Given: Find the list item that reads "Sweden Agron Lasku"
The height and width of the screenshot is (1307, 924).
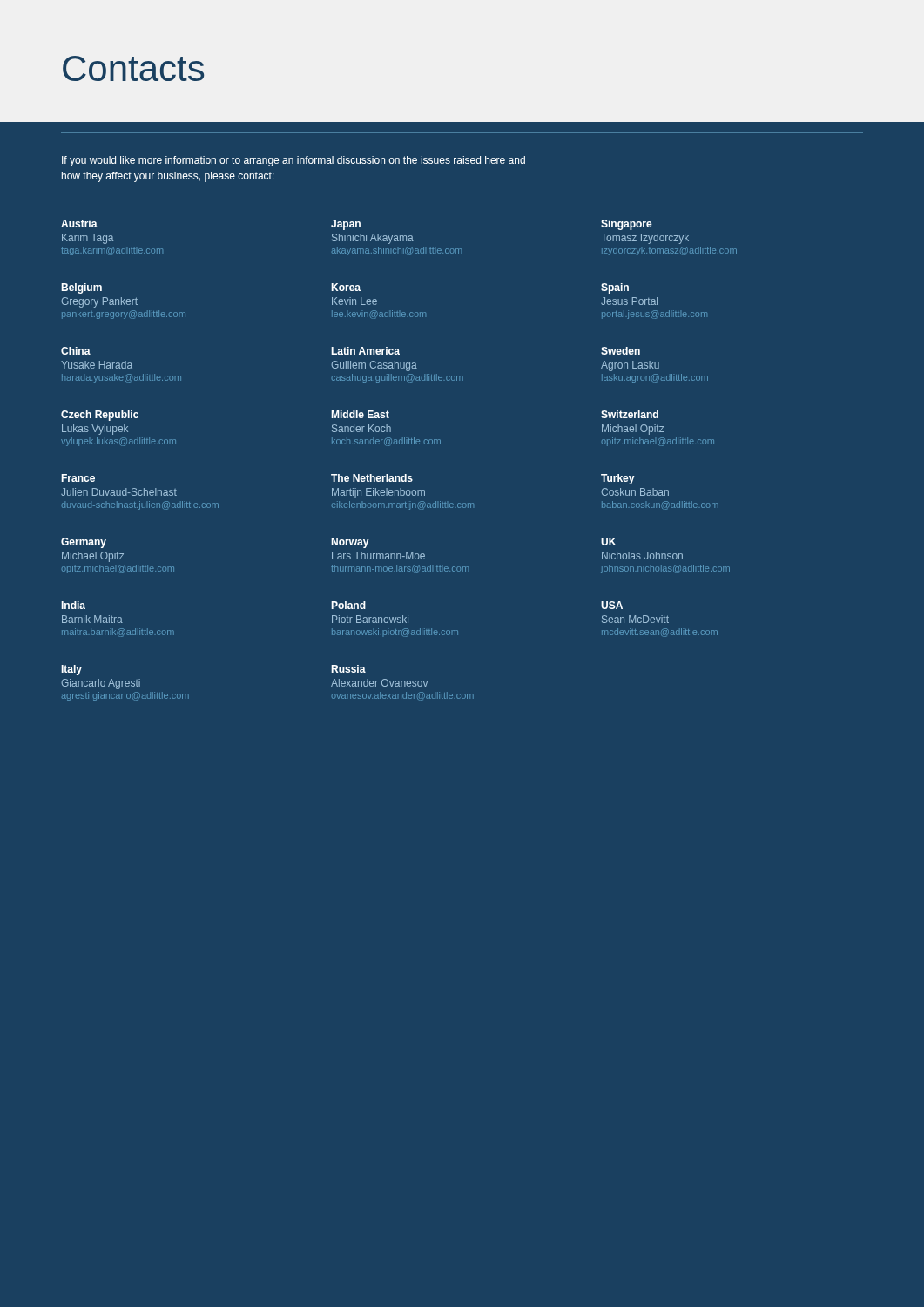Looking at the screenshot, I should click(620, 351).
